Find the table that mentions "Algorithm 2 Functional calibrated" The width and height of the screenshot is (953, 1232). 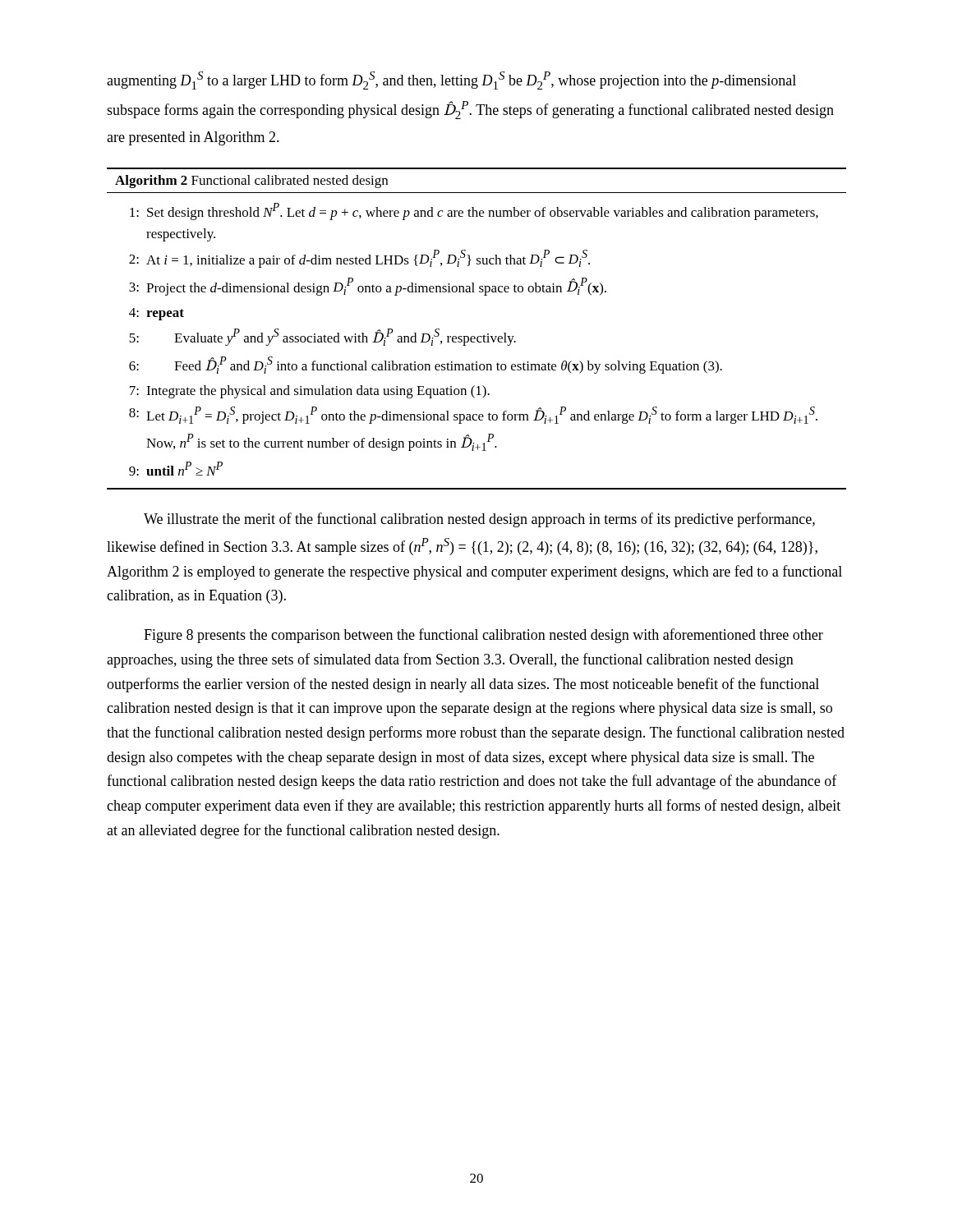(x=476, y=329)
